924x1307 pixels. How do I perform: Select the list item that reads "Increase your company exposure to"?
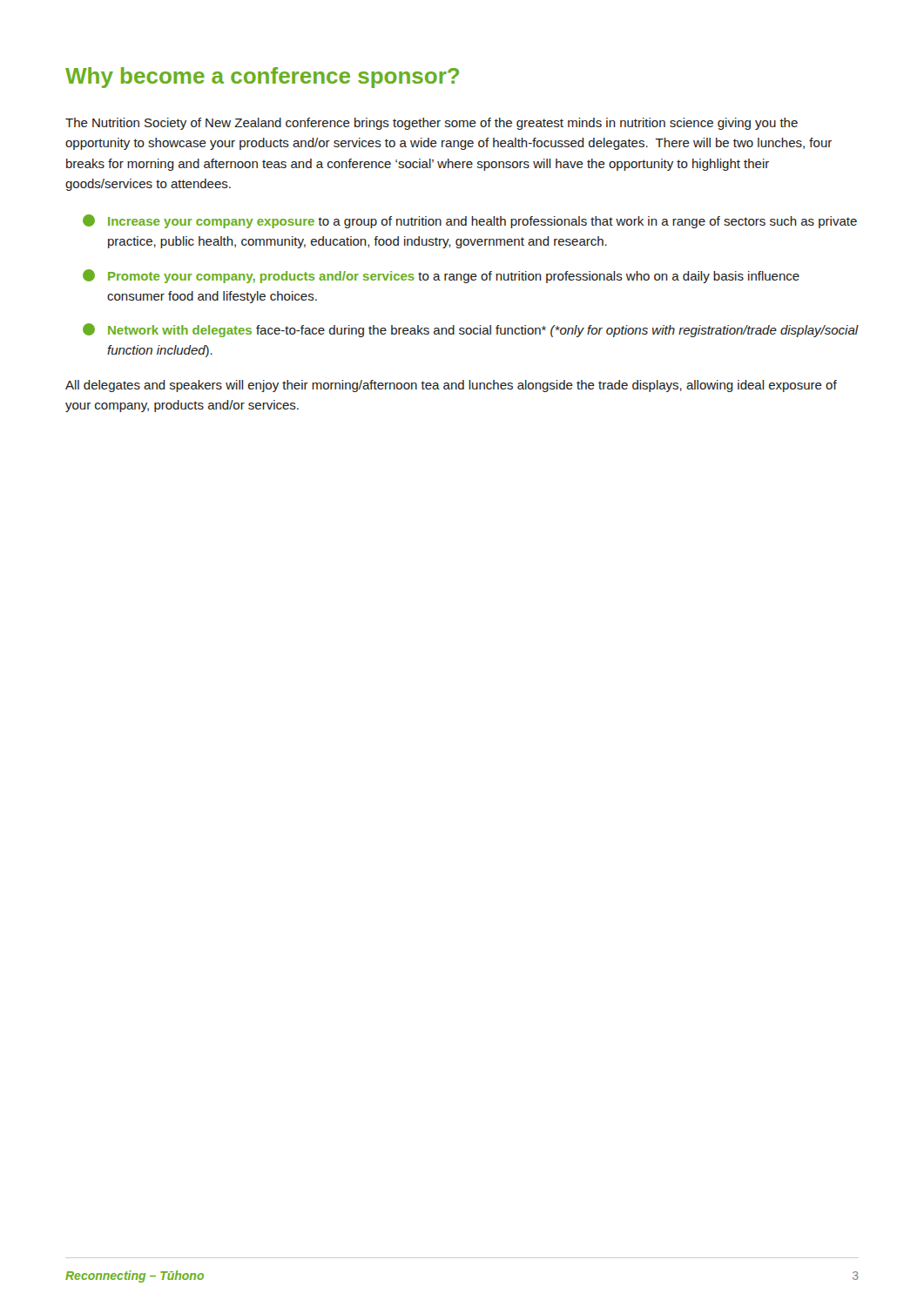point(471,231)
